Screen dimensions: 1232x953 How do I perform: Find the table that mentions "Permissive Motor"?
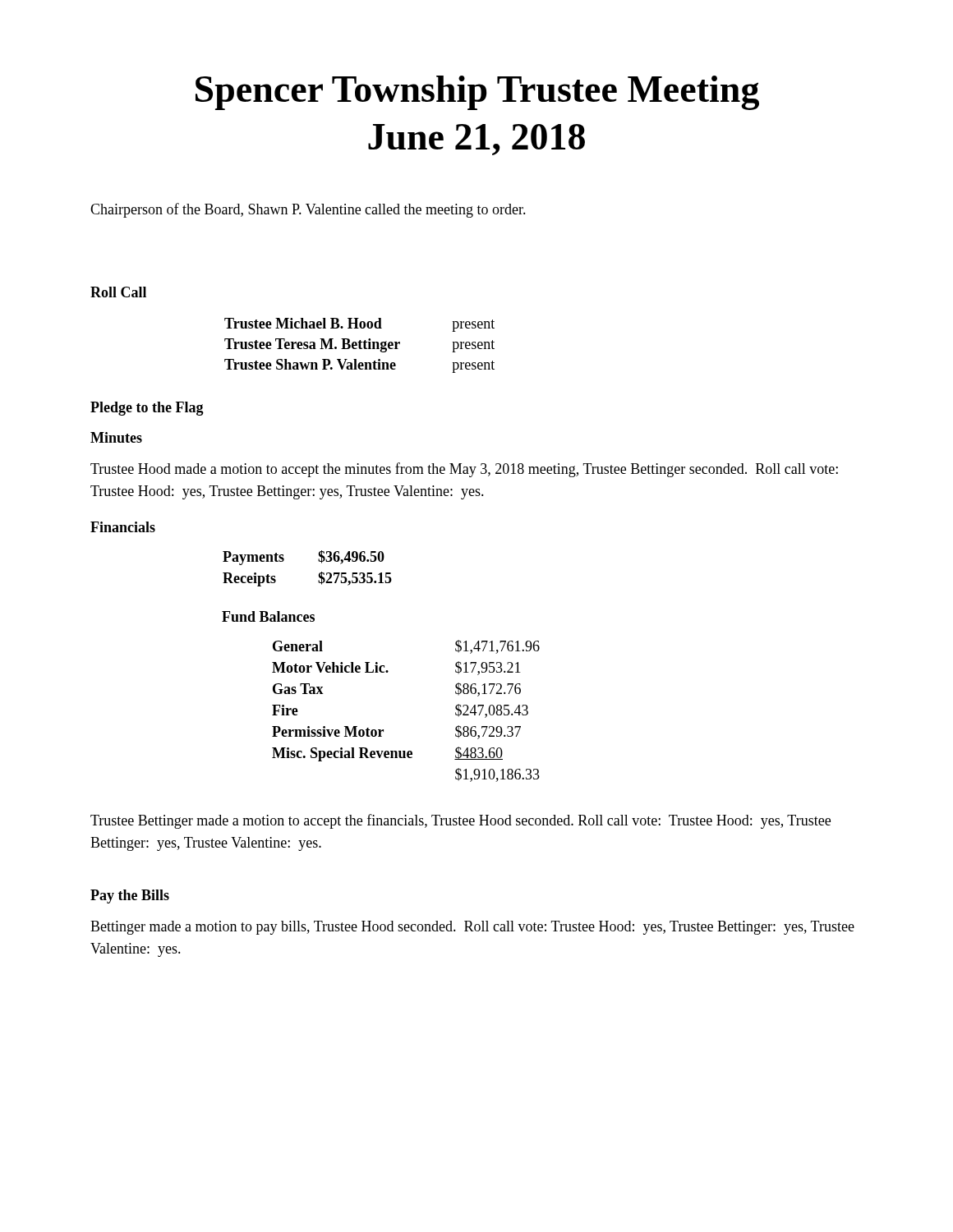pos(567,712)
